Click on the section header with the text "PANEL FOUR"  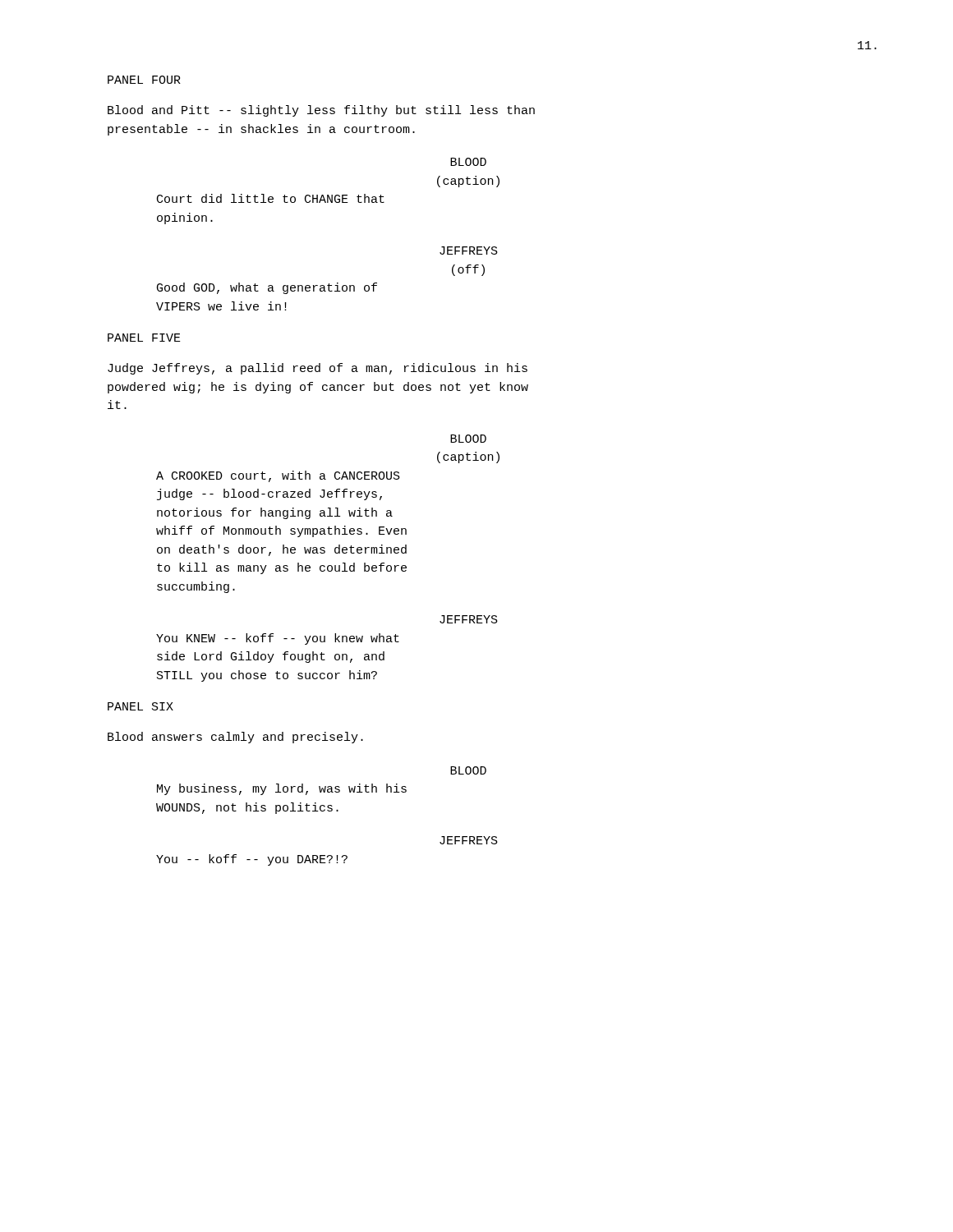coord(144,81)
